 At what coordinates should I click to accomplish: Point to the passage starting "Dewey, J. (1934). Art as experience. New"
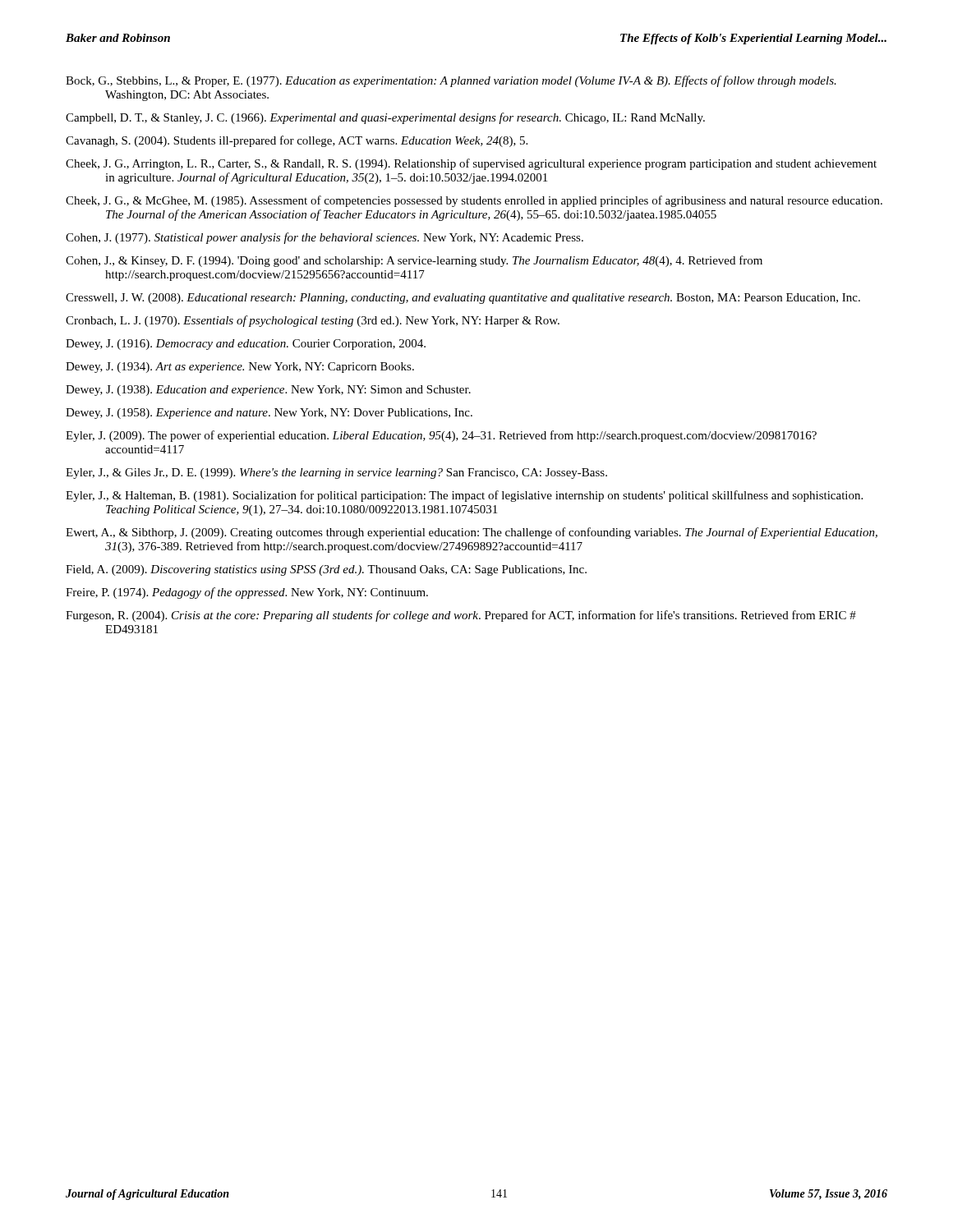coord(240,366)
